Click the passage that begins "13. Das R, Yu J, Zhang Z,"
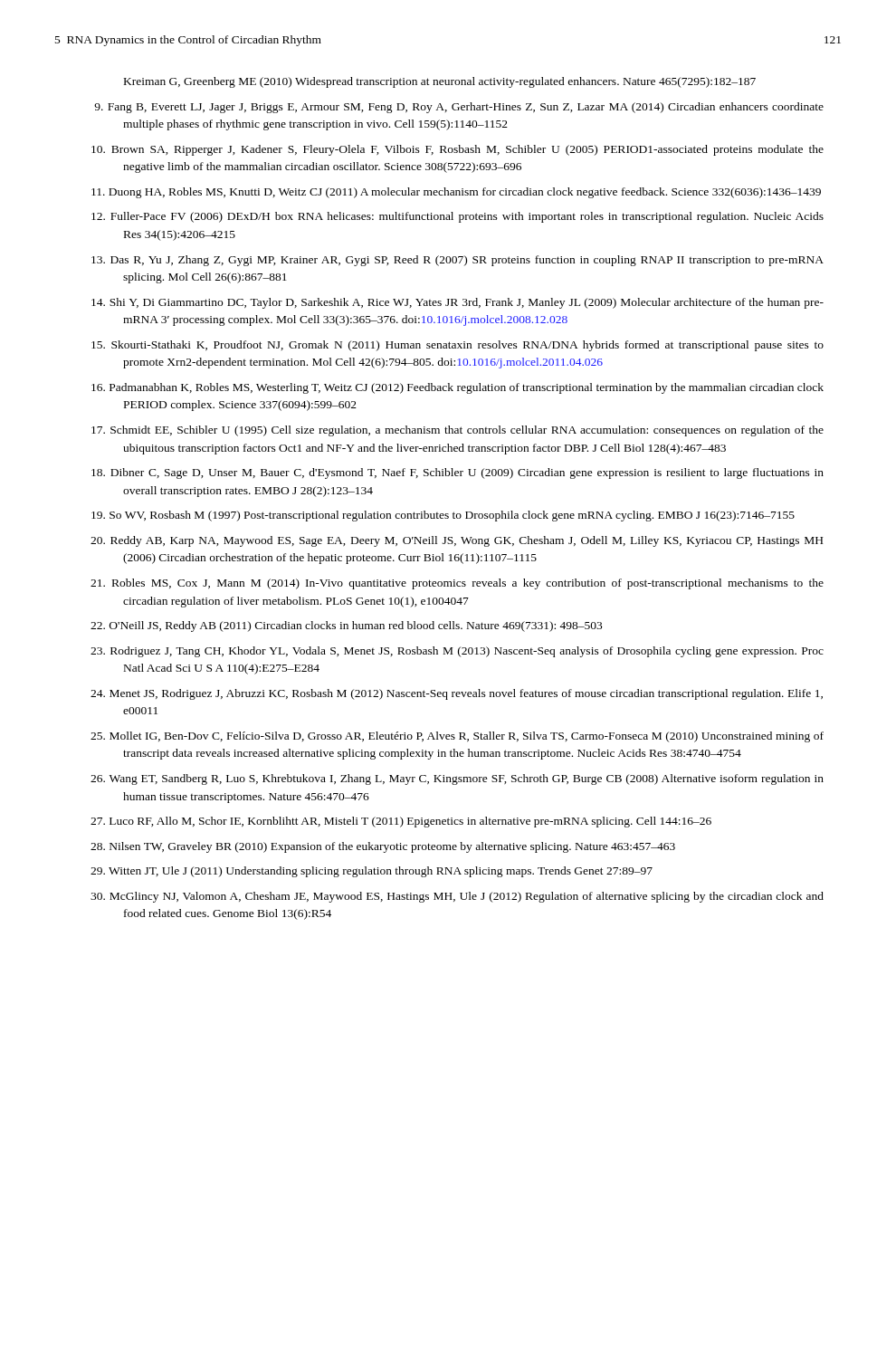 click(x=457, y=268)
